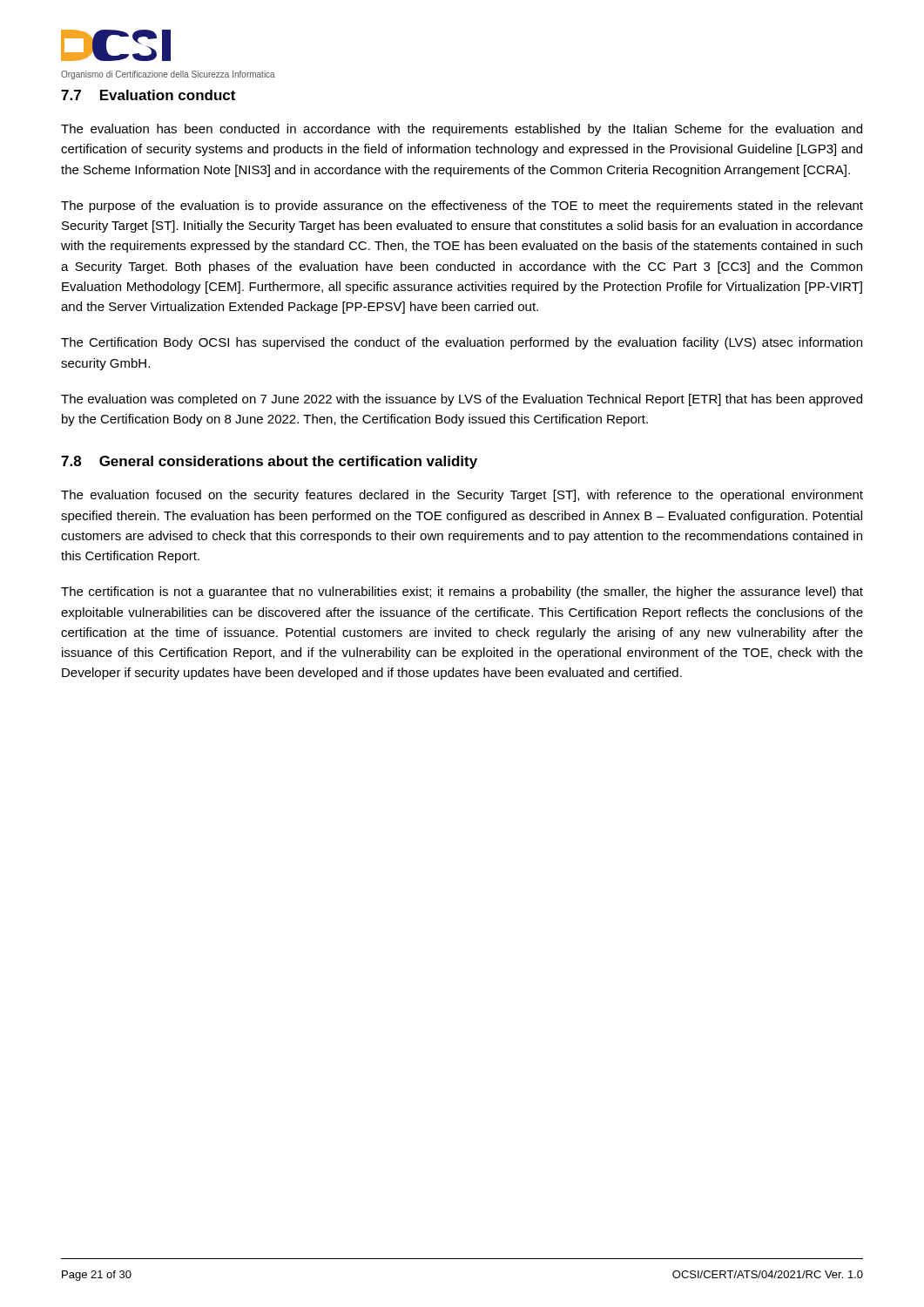This screenshot has height=1307, width=924.
Task: Point to the block starting "The certification is not a"
Action: click(462, 632)
